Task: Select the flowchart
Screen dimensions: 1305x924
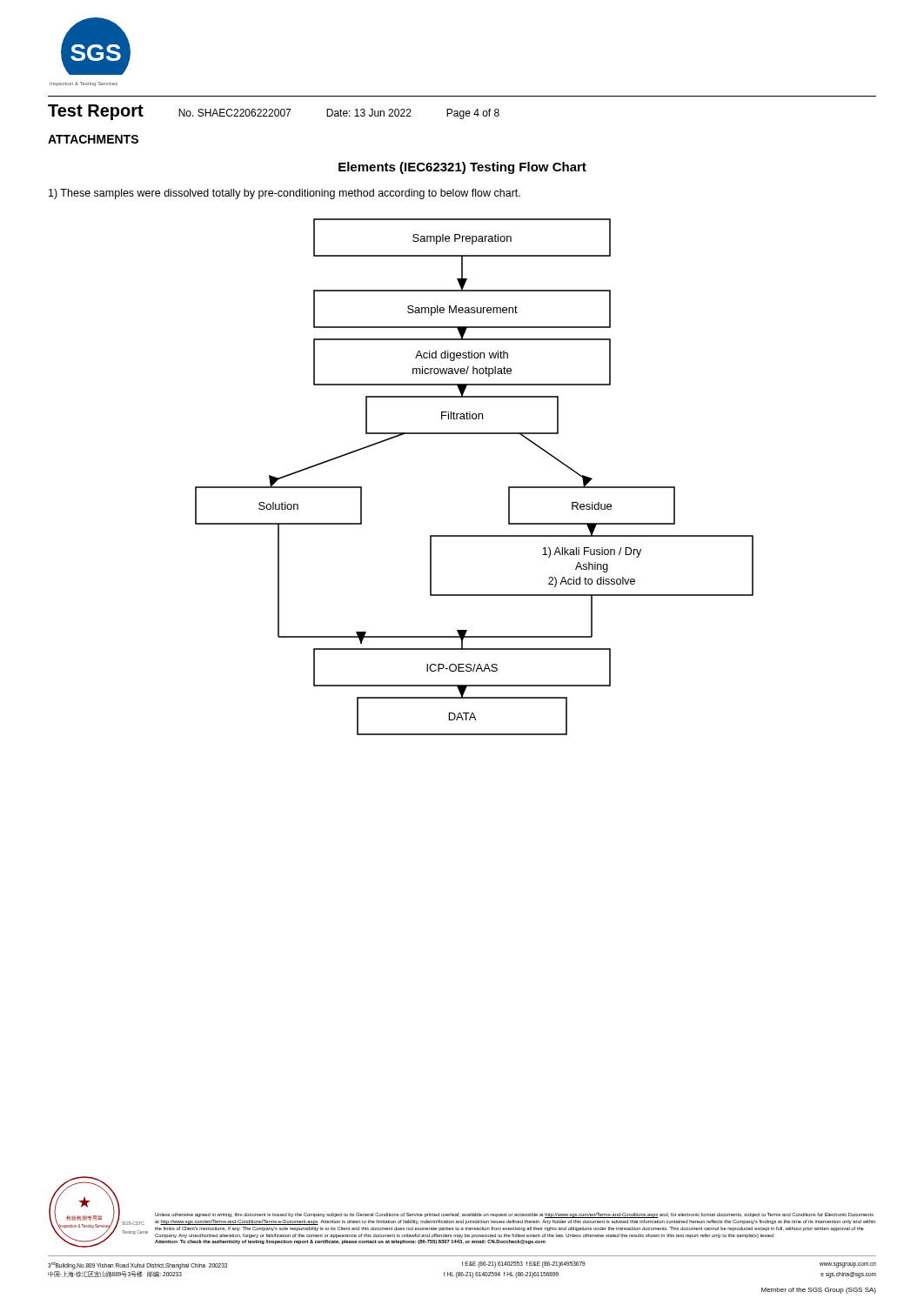Action: [x=462, y=559]
